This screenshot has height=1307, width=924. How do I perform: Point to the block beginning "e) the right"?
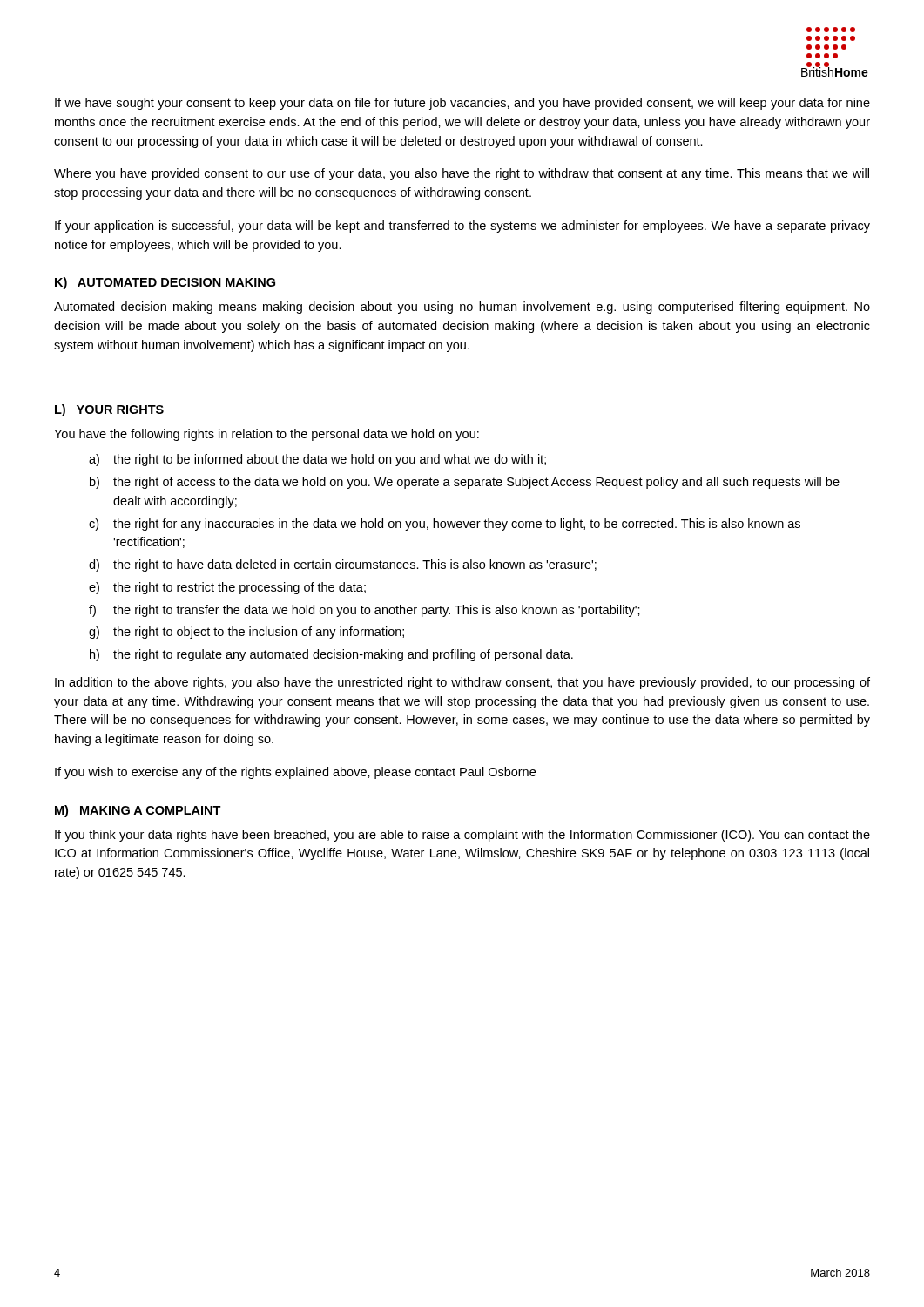tap(227, 588)
